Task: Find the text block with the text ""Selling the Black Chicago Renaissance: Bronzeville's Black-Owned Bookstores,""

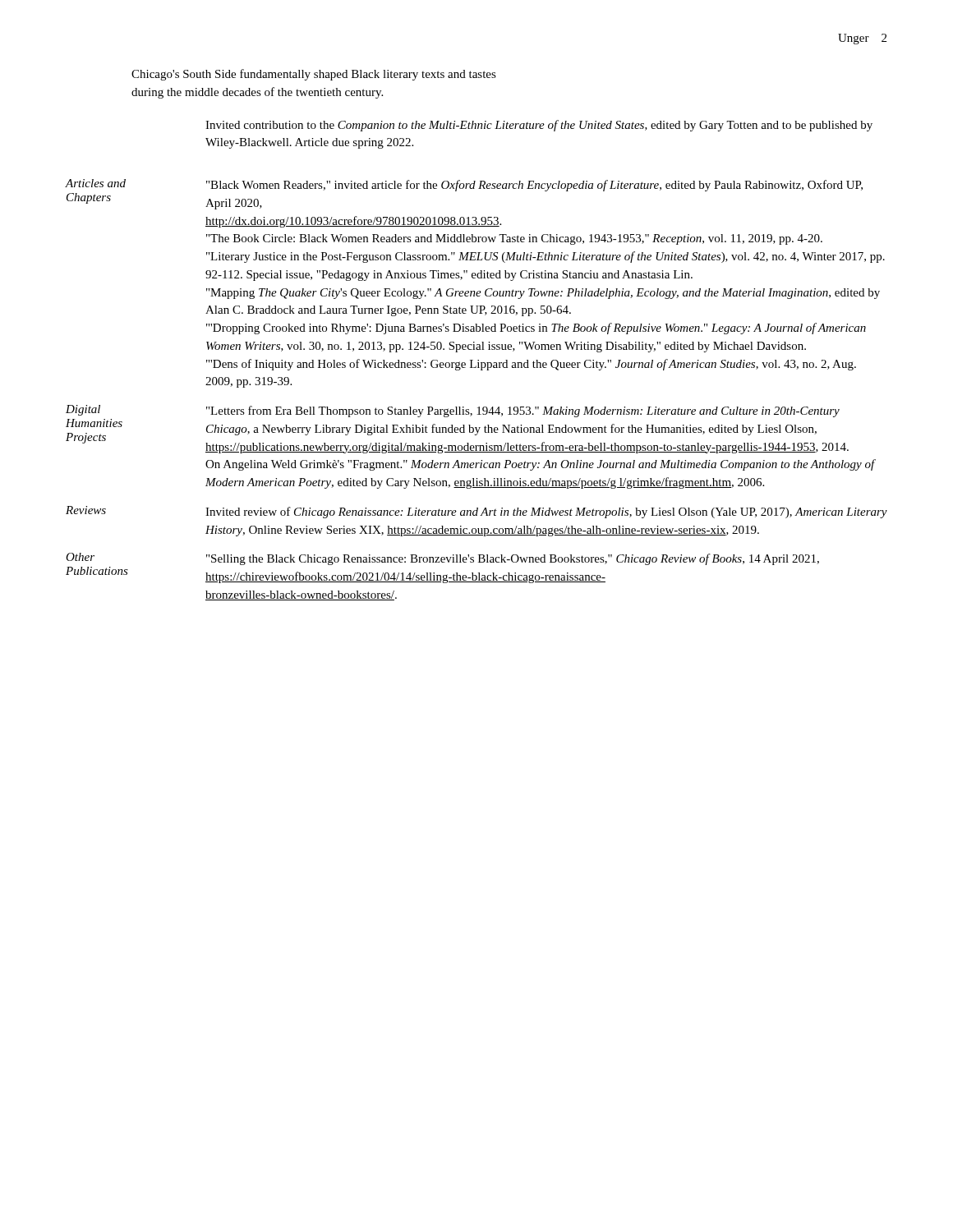Action: tap(546, 577)
